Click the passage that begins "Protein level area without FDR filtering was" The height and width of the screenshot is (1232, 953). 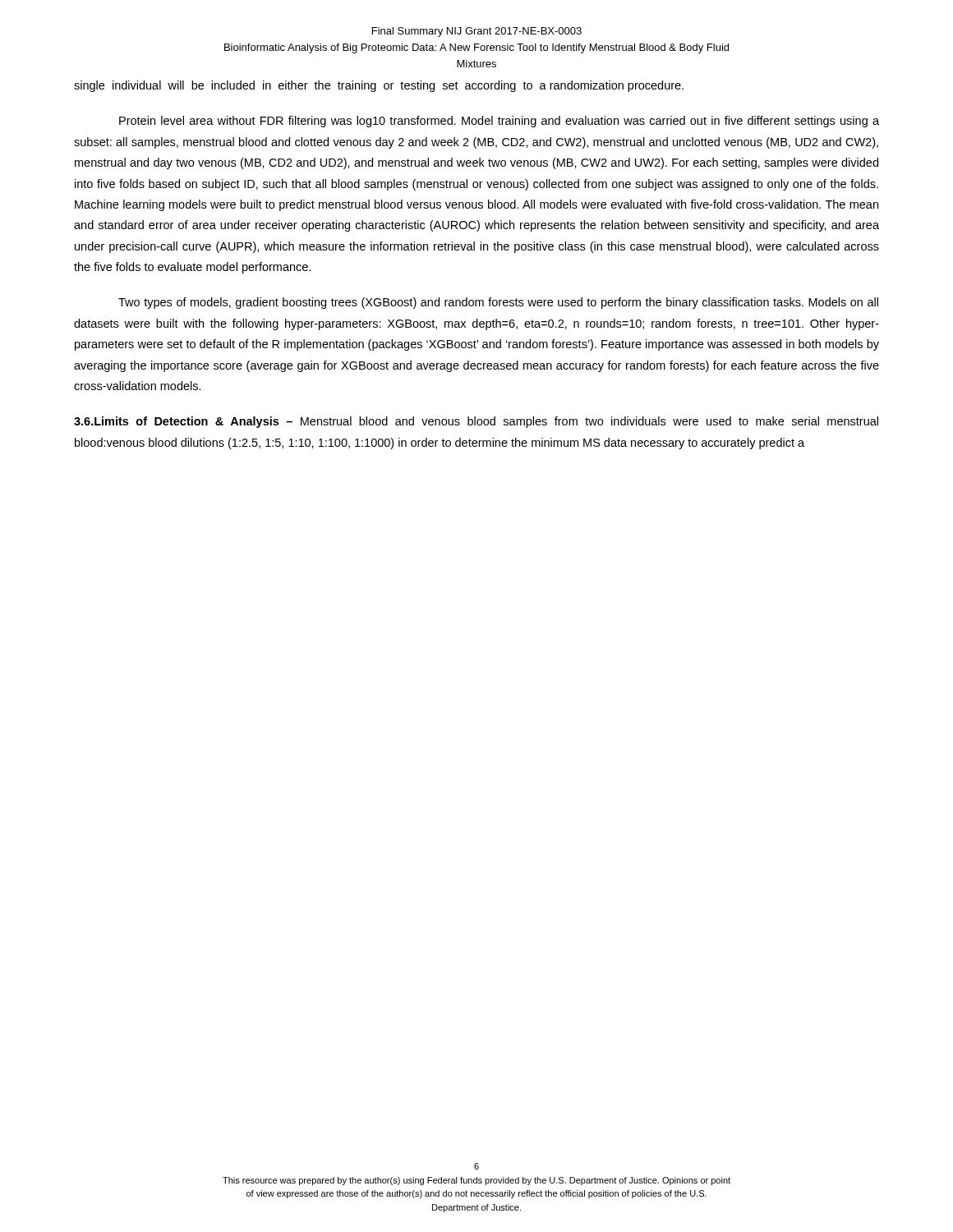(476, 194)
